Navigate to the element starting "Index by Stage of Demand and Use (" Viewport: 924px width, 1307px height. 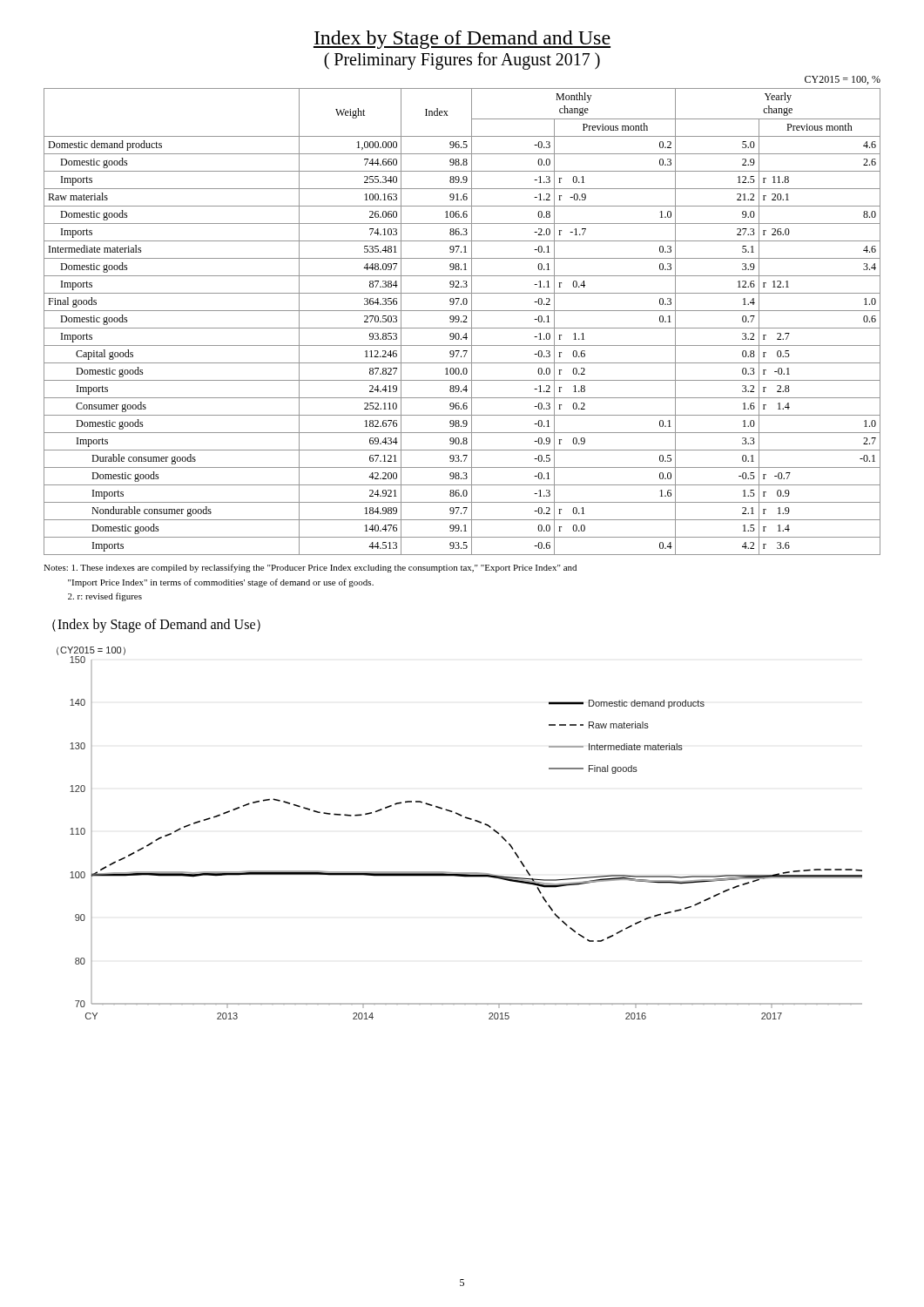462,48
